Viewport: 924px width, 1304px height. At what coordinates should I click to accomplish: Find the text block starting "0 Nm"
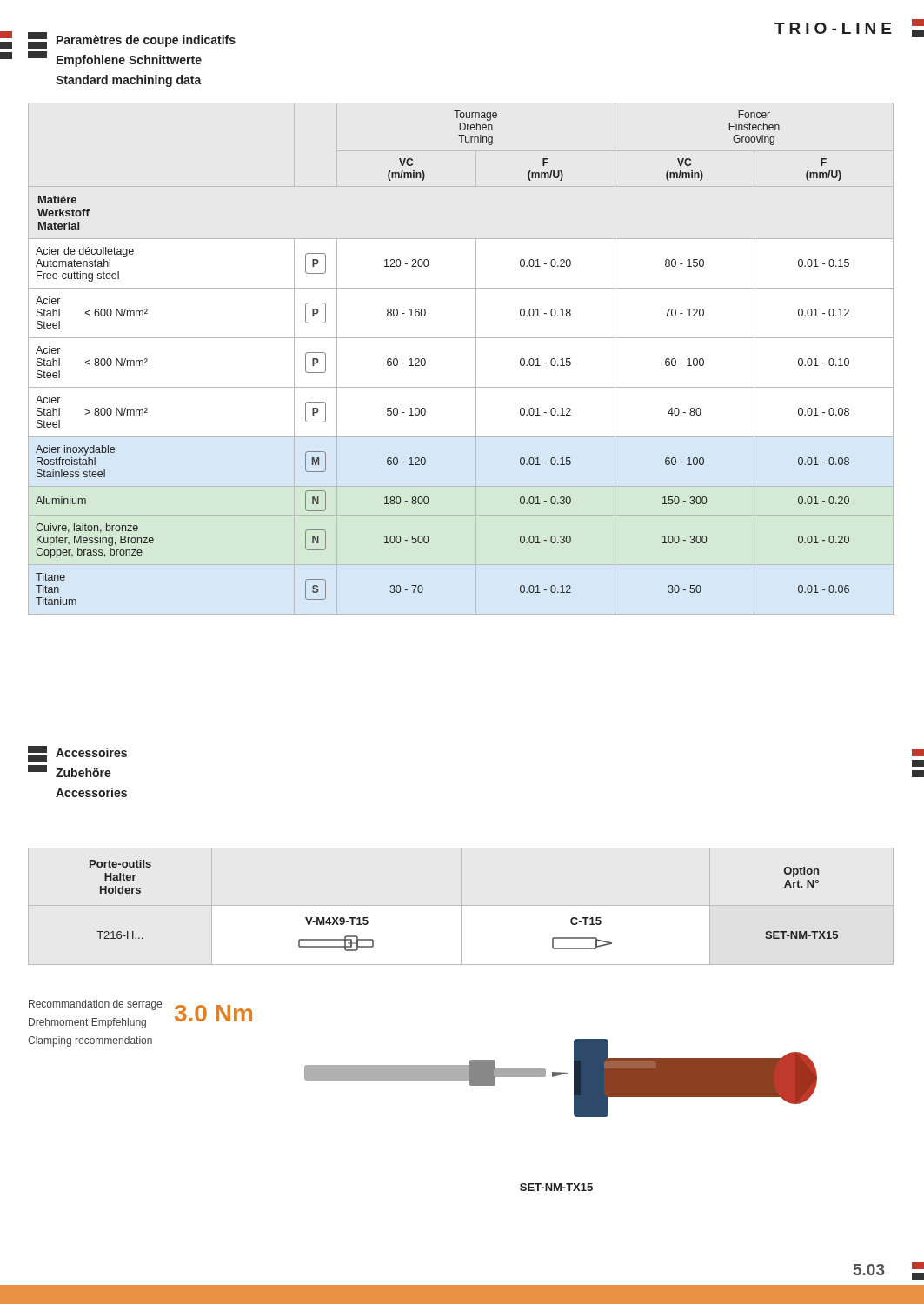click(x=214, y=1013)
